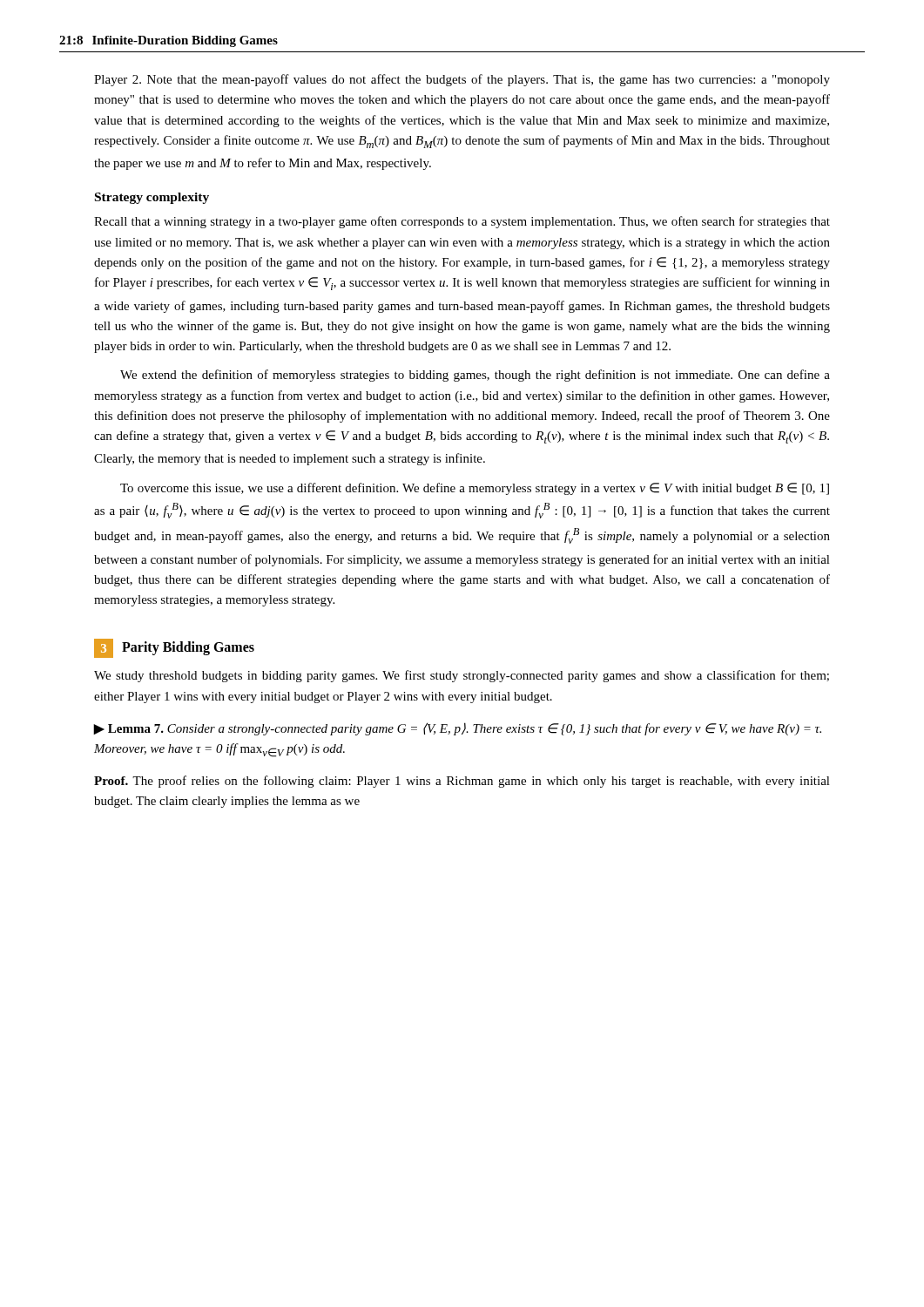Navigate to the passage starting "To overcome this issue, we use a"
Image resolution: width=924 pixels, height=1307 pixels.
click(x=462, y=544)
